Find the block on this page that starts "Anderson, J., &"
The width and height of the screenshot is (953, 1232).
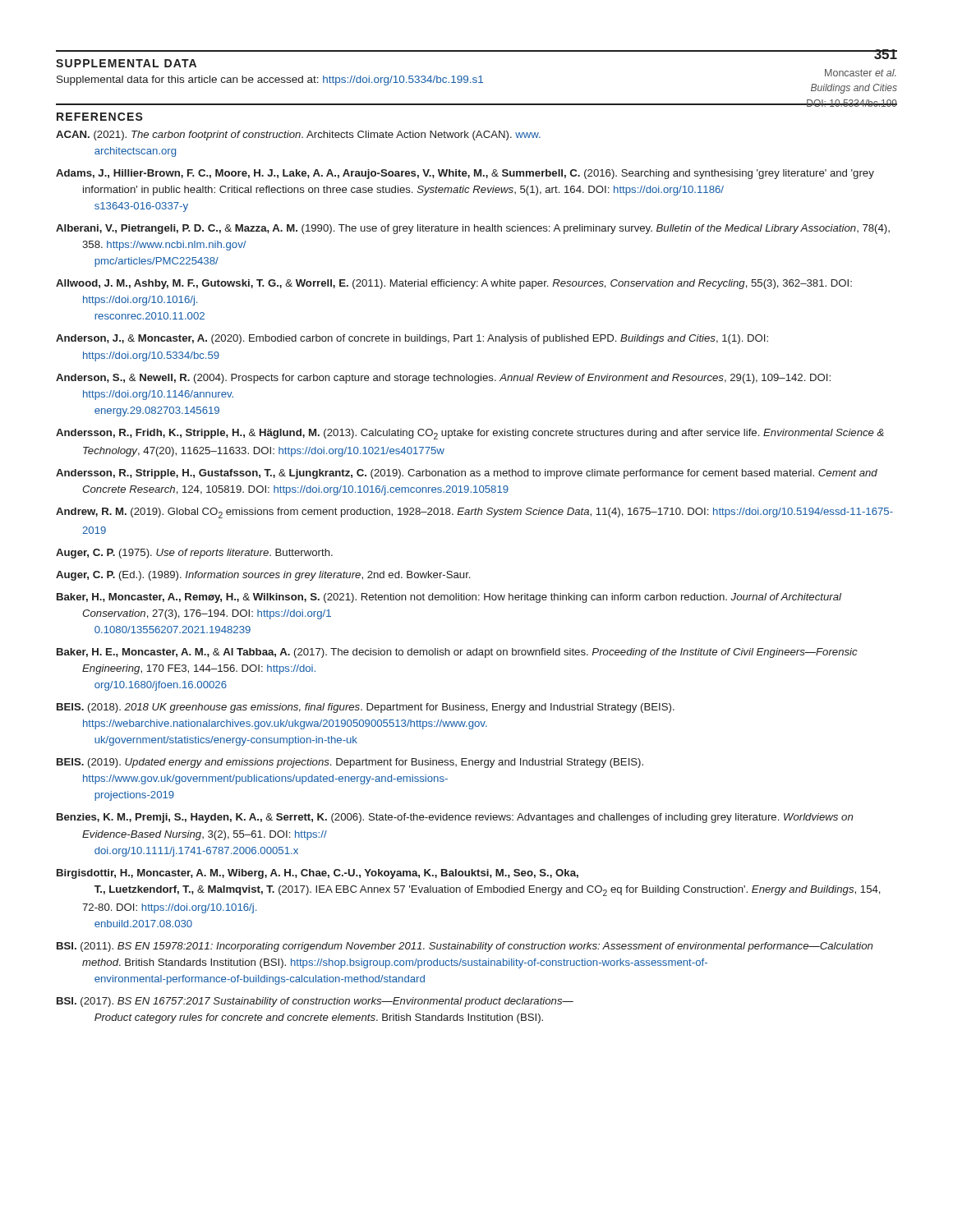coord(412,347)
